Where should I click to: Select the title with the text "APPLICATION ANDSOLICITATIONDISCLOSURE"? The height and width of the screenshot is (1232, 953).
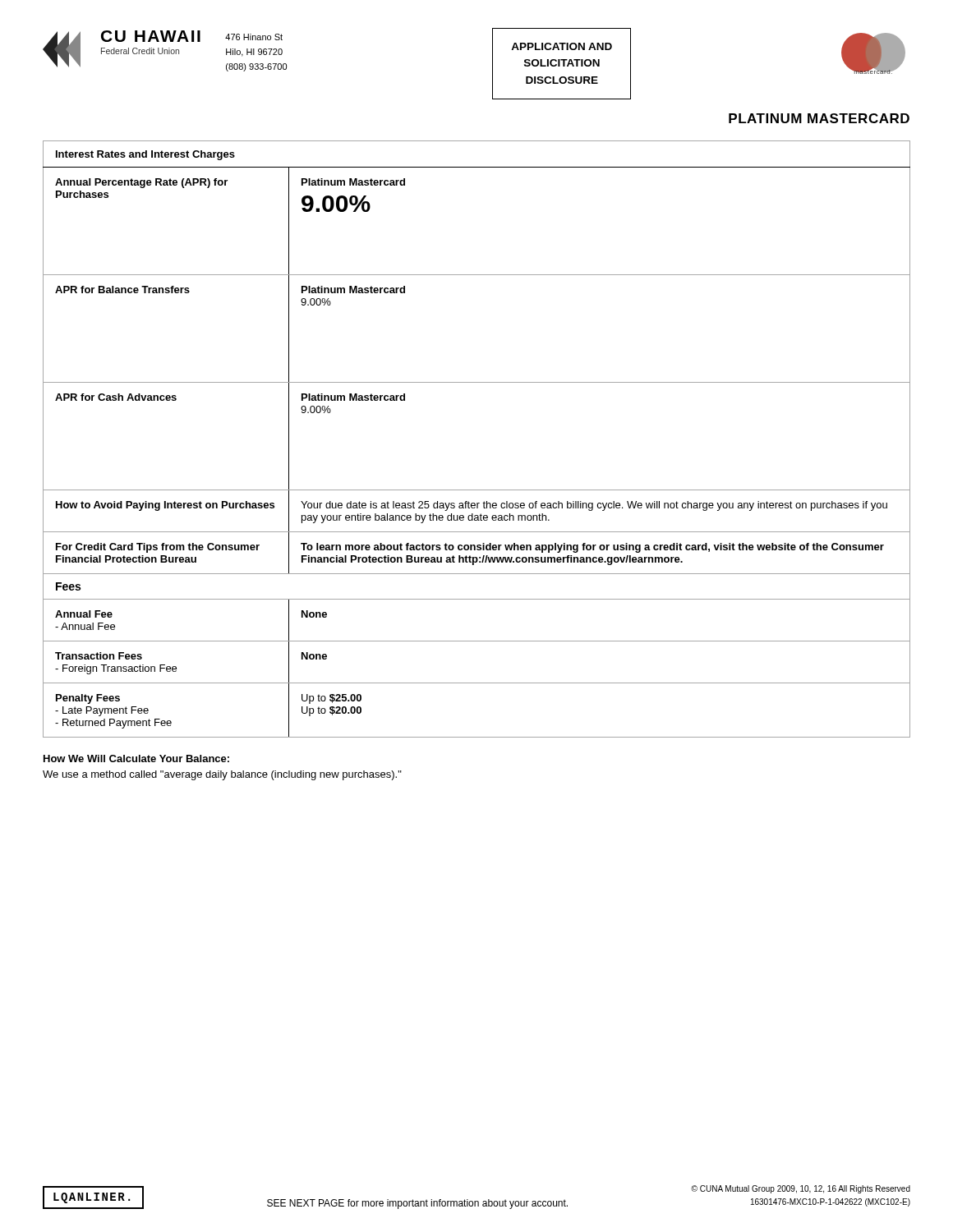(562, 63)
